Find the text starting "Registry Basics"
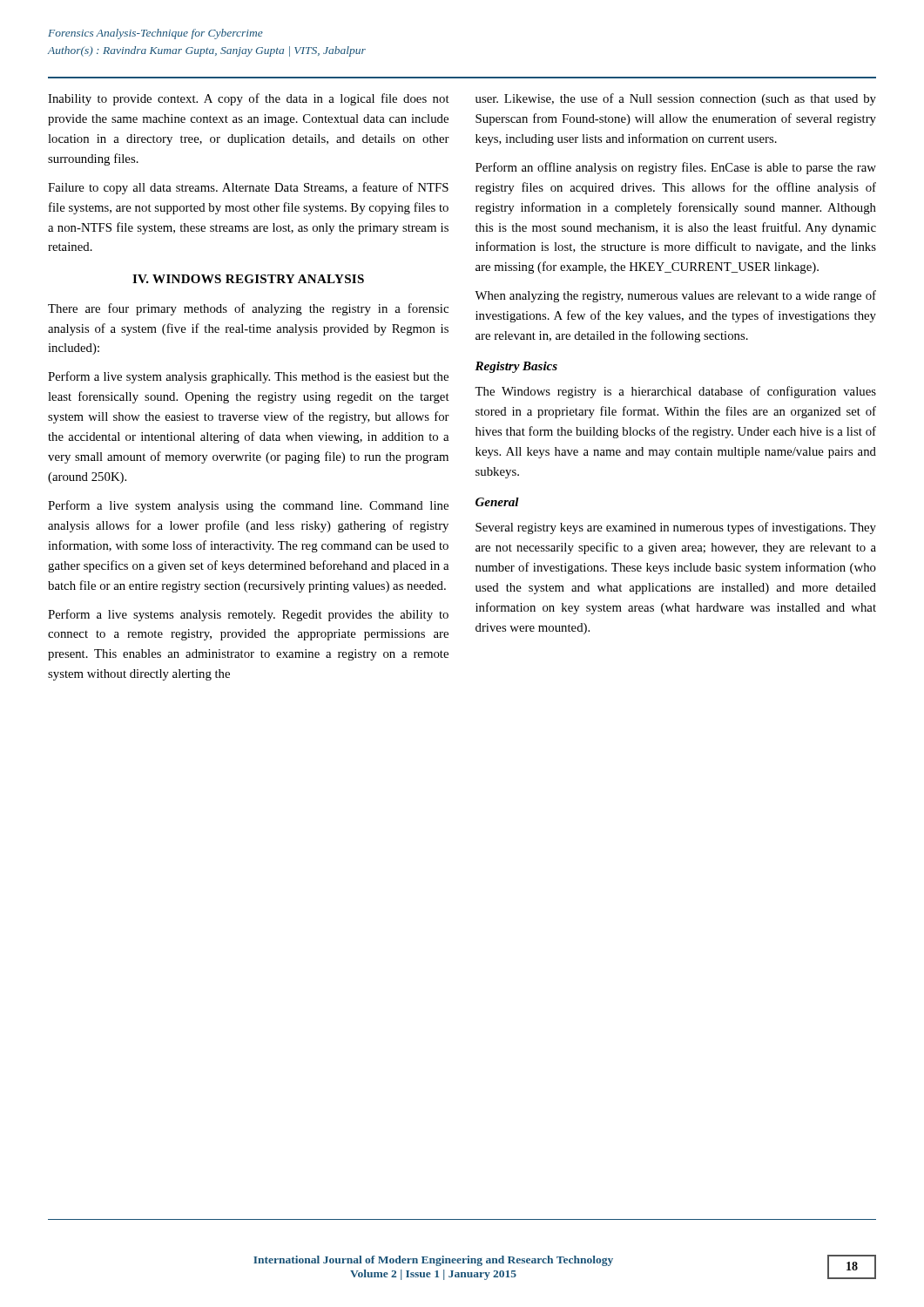 point(516,366)
